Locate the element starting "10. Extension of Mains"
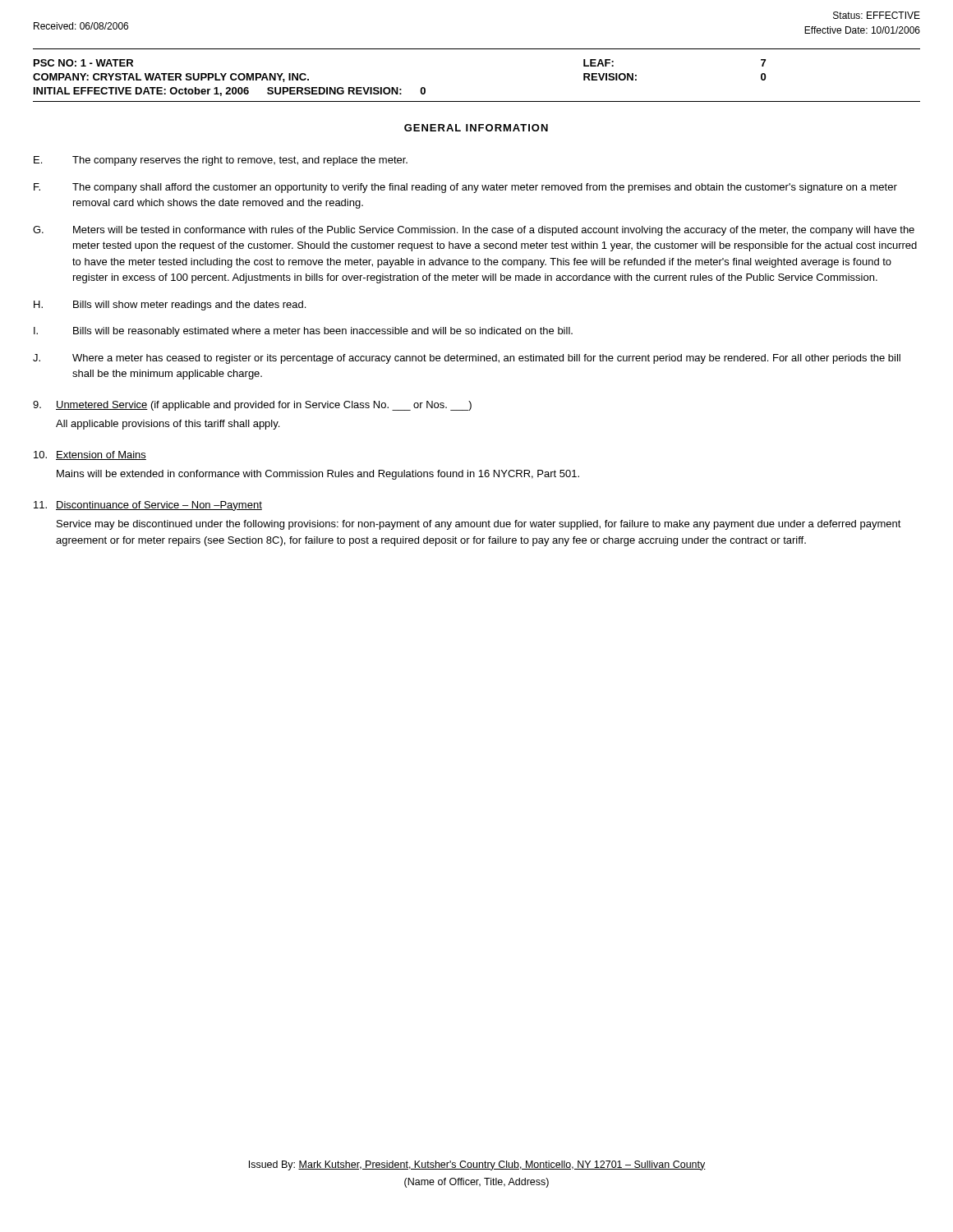Screen dimensions: 1232x953 89,454
